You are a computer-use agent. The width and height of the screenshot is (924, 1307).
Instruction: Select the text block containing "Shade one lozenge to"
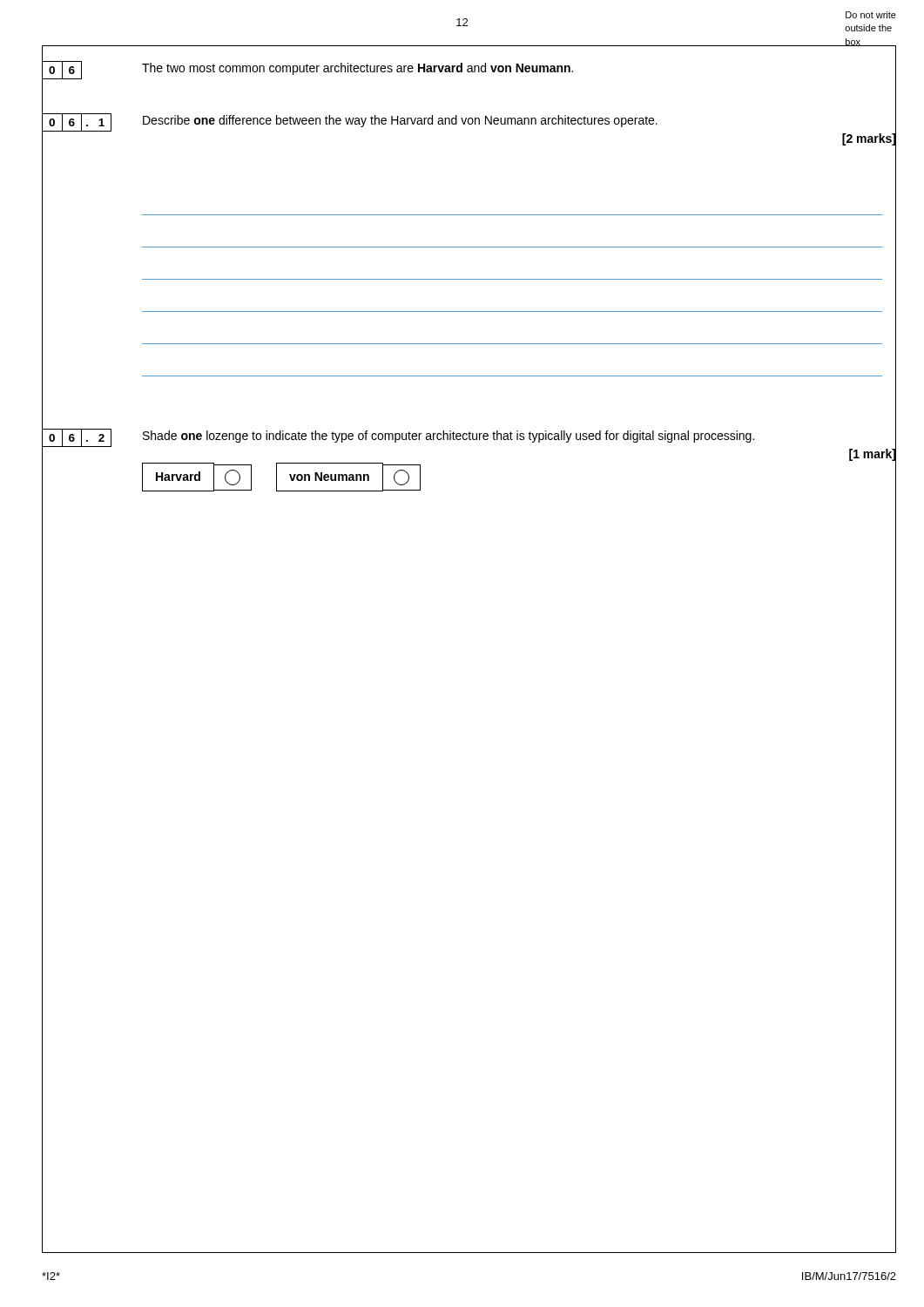point(519,460)
